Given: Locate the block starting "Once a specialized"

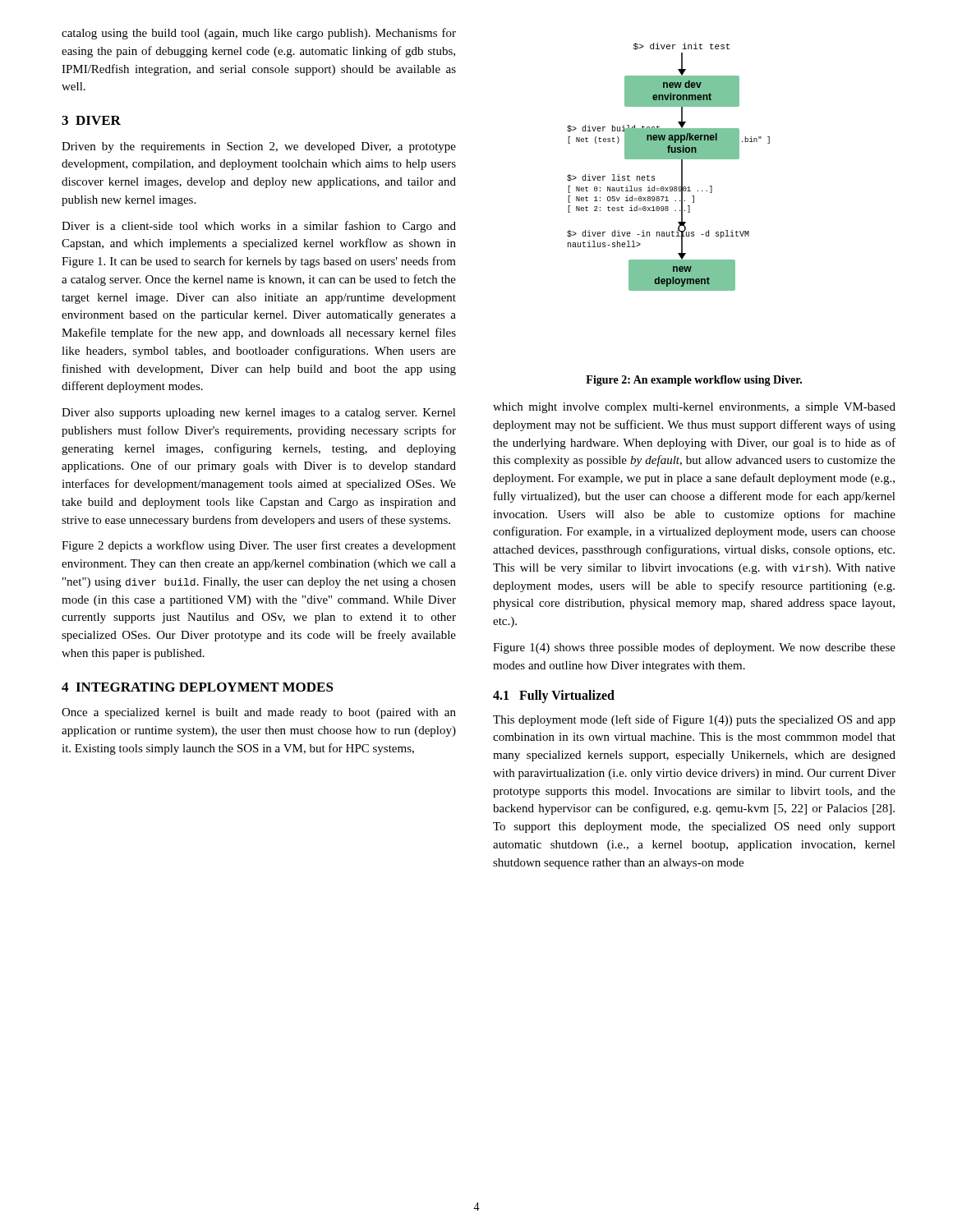Looking at the screenshot, I should pos(259,731).
